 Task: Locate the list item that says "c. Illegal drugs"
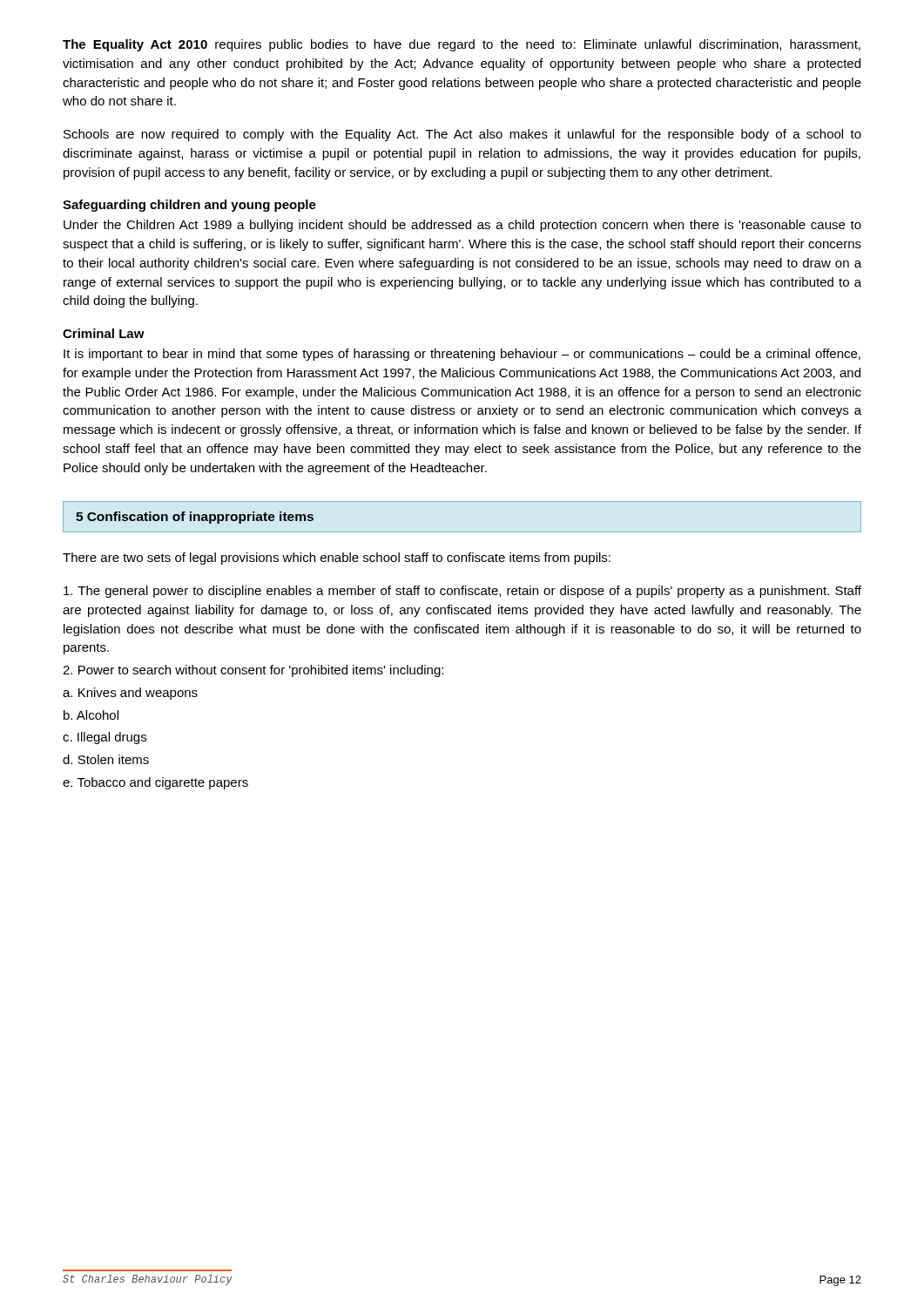coord(105,737)
